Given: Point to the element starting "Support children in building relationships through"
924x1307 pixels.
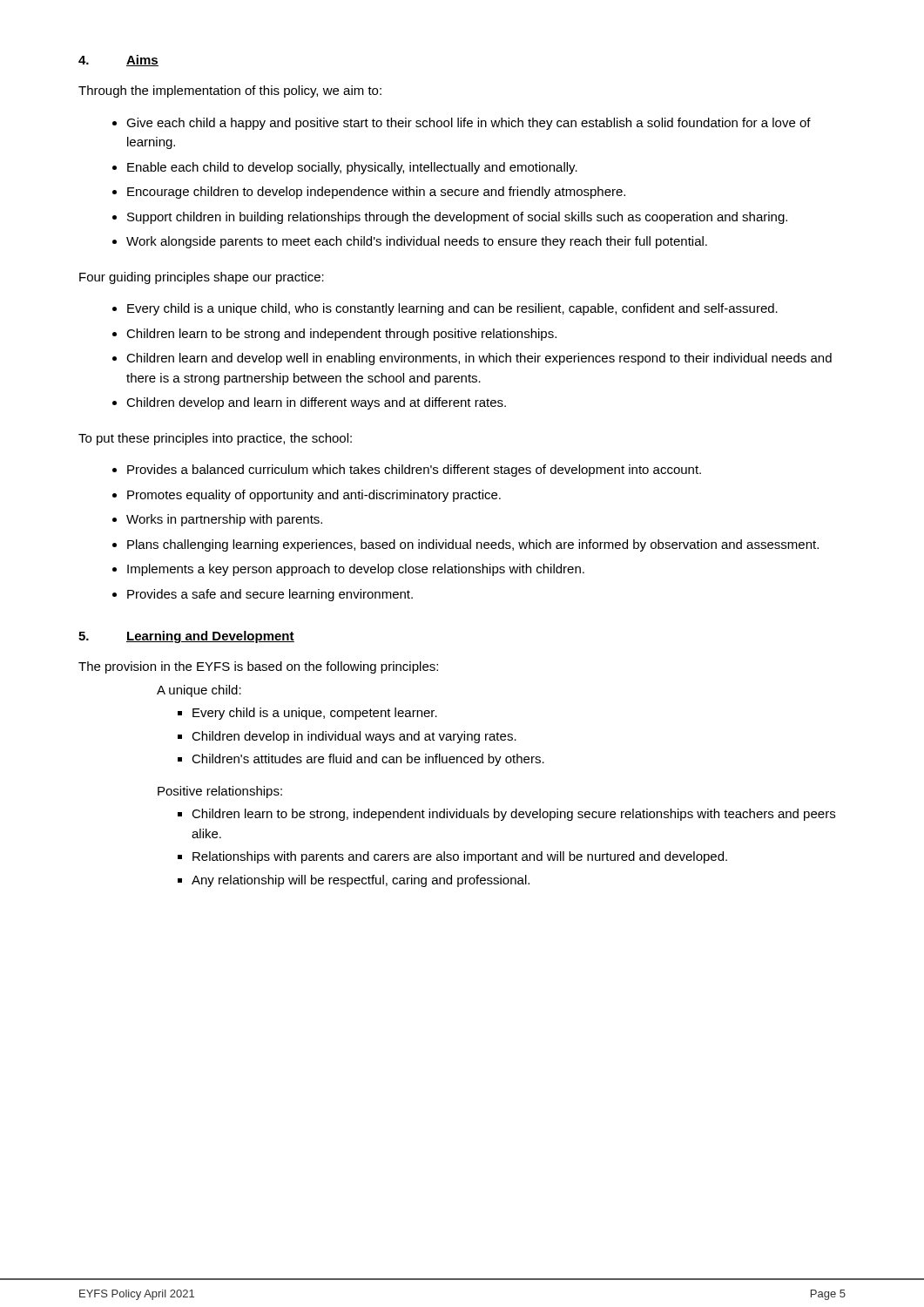Looking at the screenshot, I should point(457,216).
